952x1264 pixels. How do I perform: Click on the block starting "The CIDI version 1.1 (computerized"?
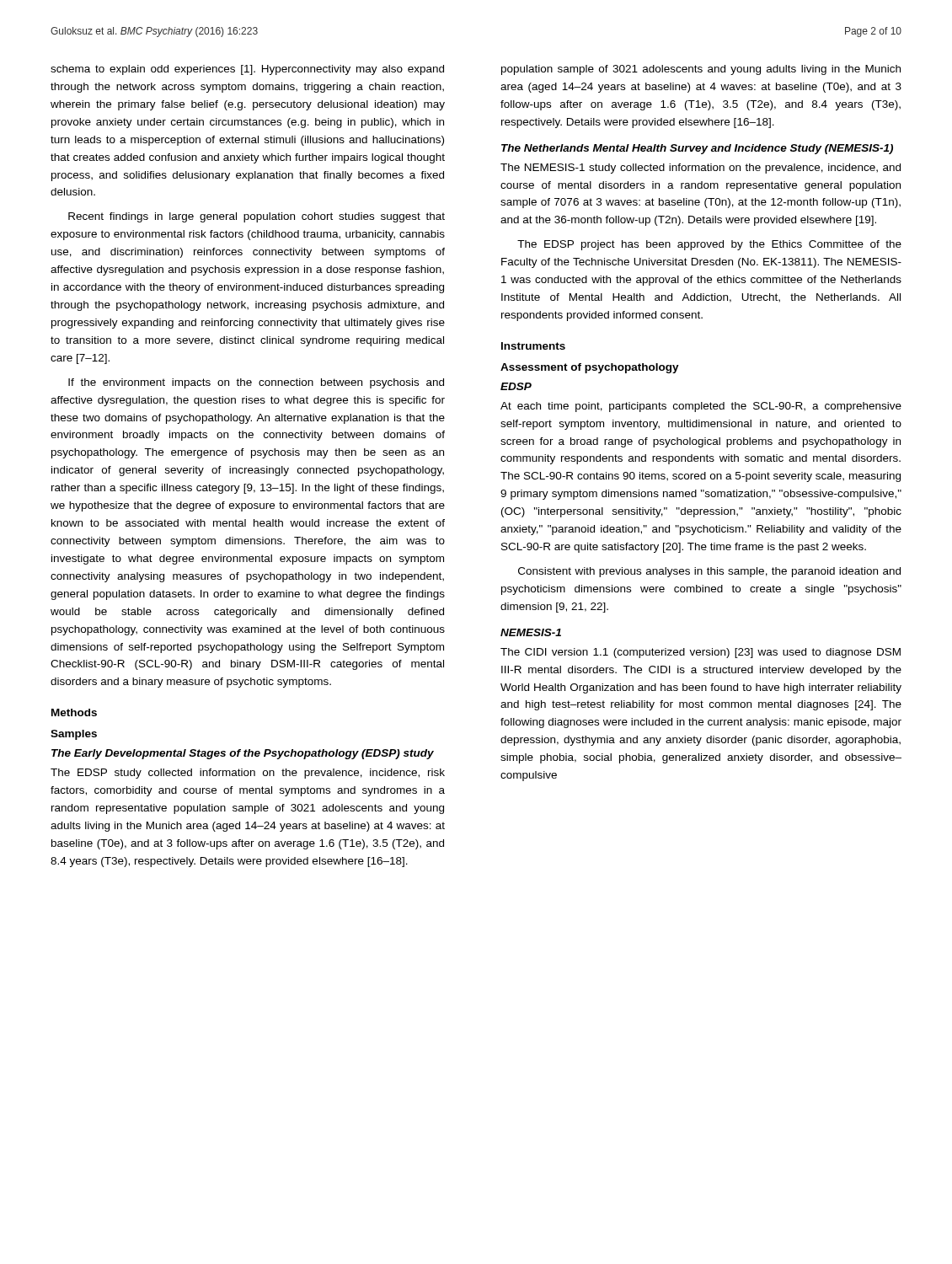(x=701, y=714)
